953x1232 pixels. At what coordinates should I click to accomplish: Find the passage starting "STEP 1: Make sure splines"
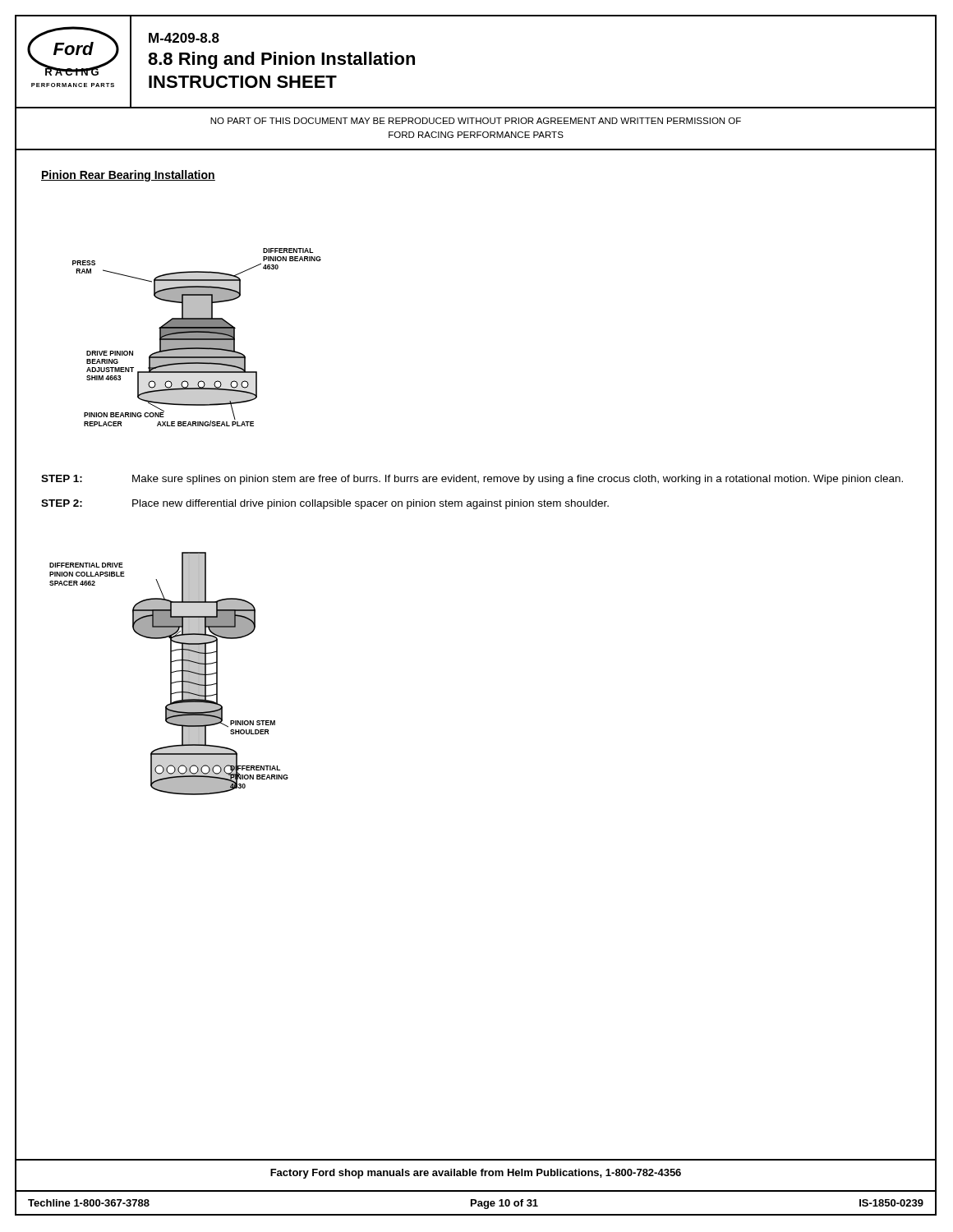[476, 479]
